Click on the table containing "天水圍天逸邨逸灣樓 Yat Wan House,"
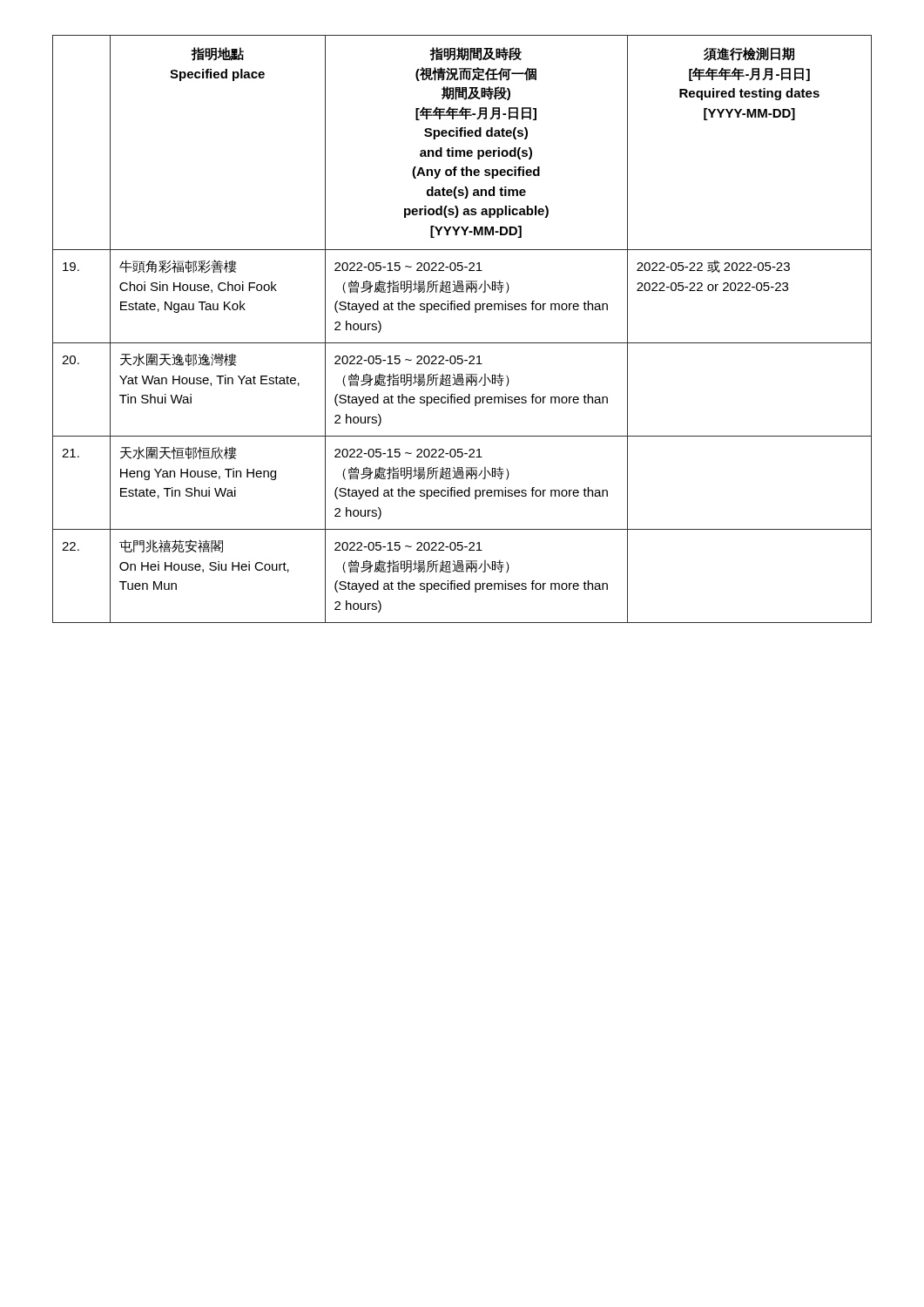Screen dimensions: 1307x924 tap(462, 329)
